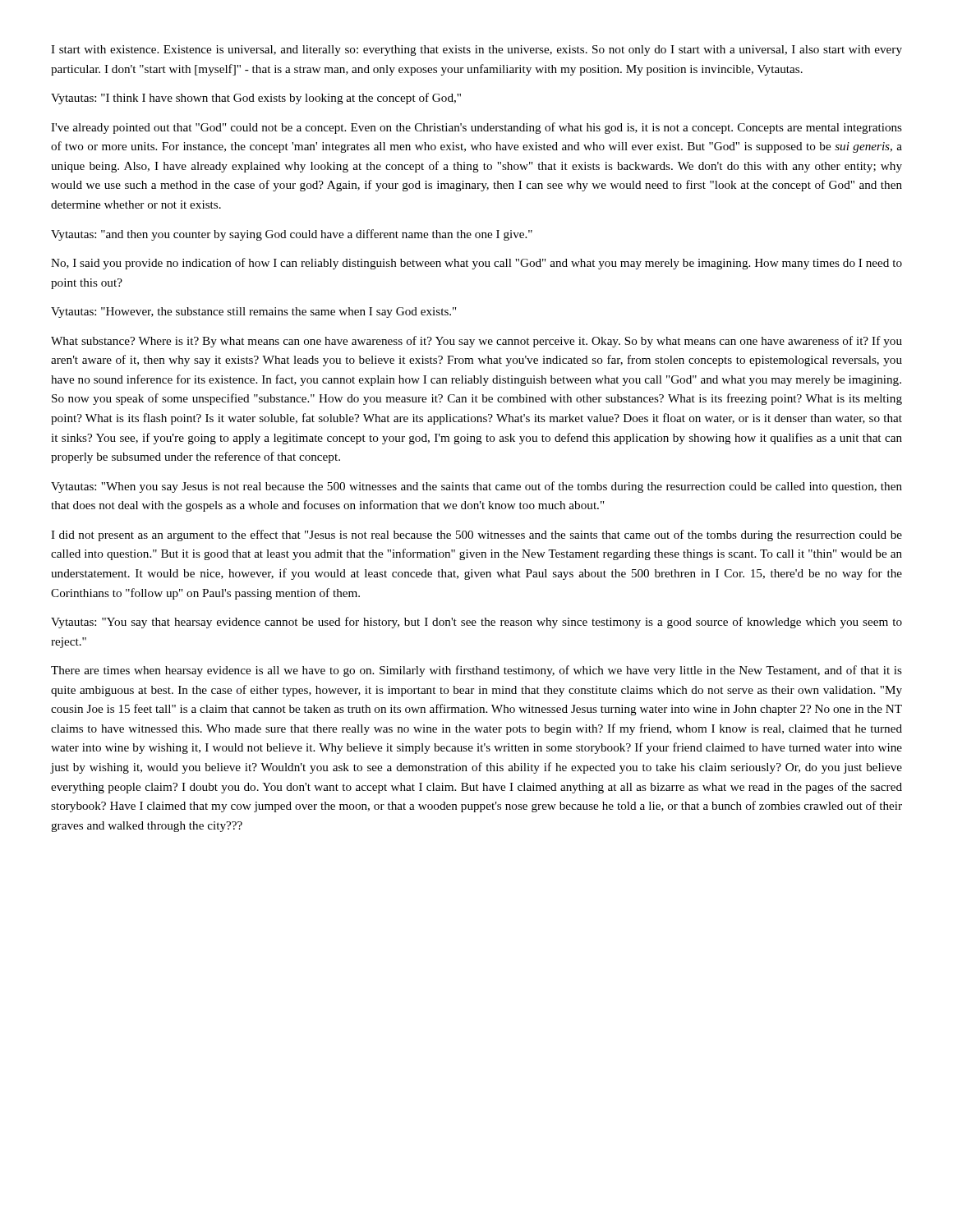Click on the region starting "Vytautas: "However, the substance still"
Image resolution: width=953 pixels, height=1232 pixels.
pos(254,311)
